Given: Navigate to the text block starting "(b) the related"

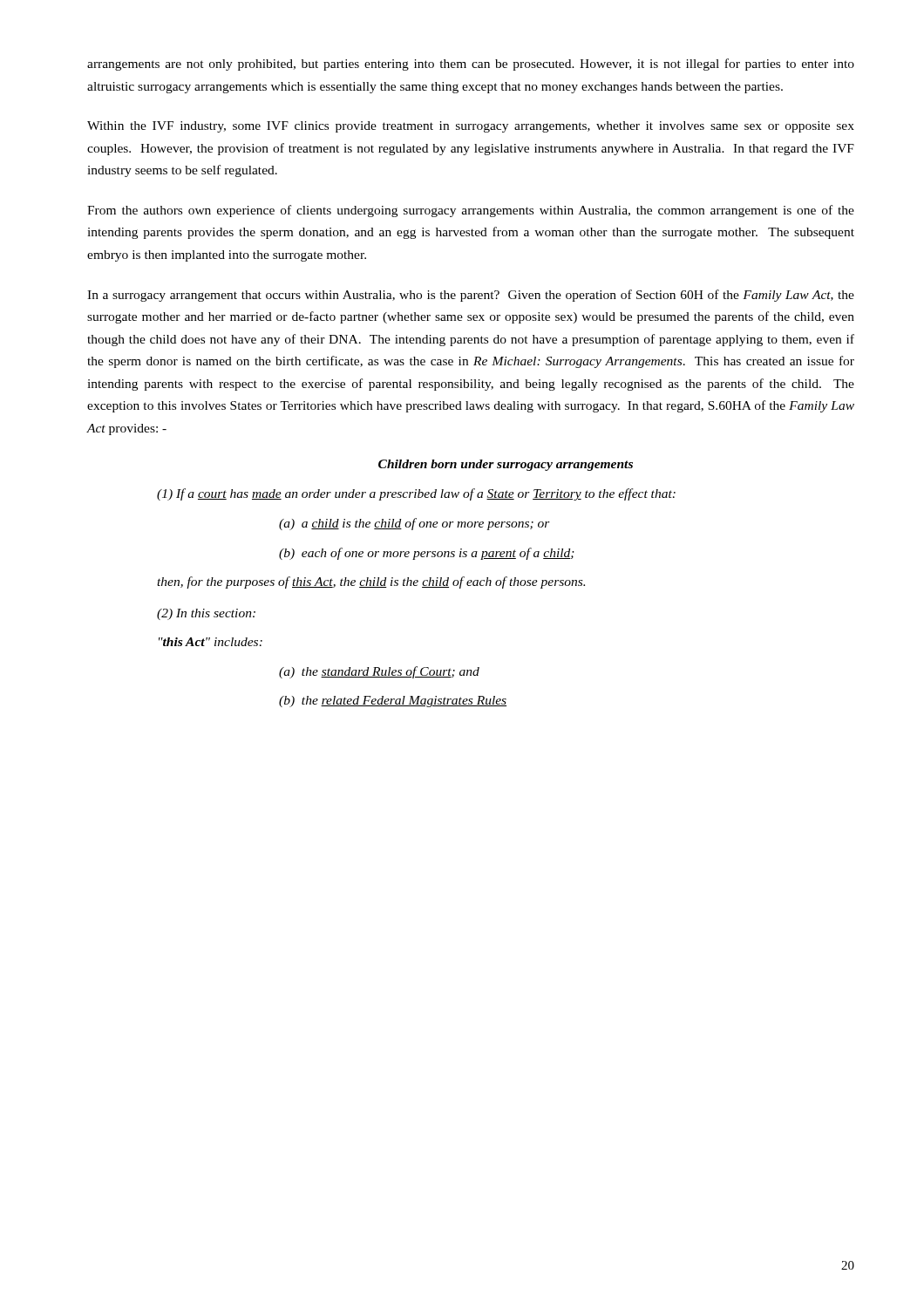Looking at the screenshot, I should [x=393, y=700].
